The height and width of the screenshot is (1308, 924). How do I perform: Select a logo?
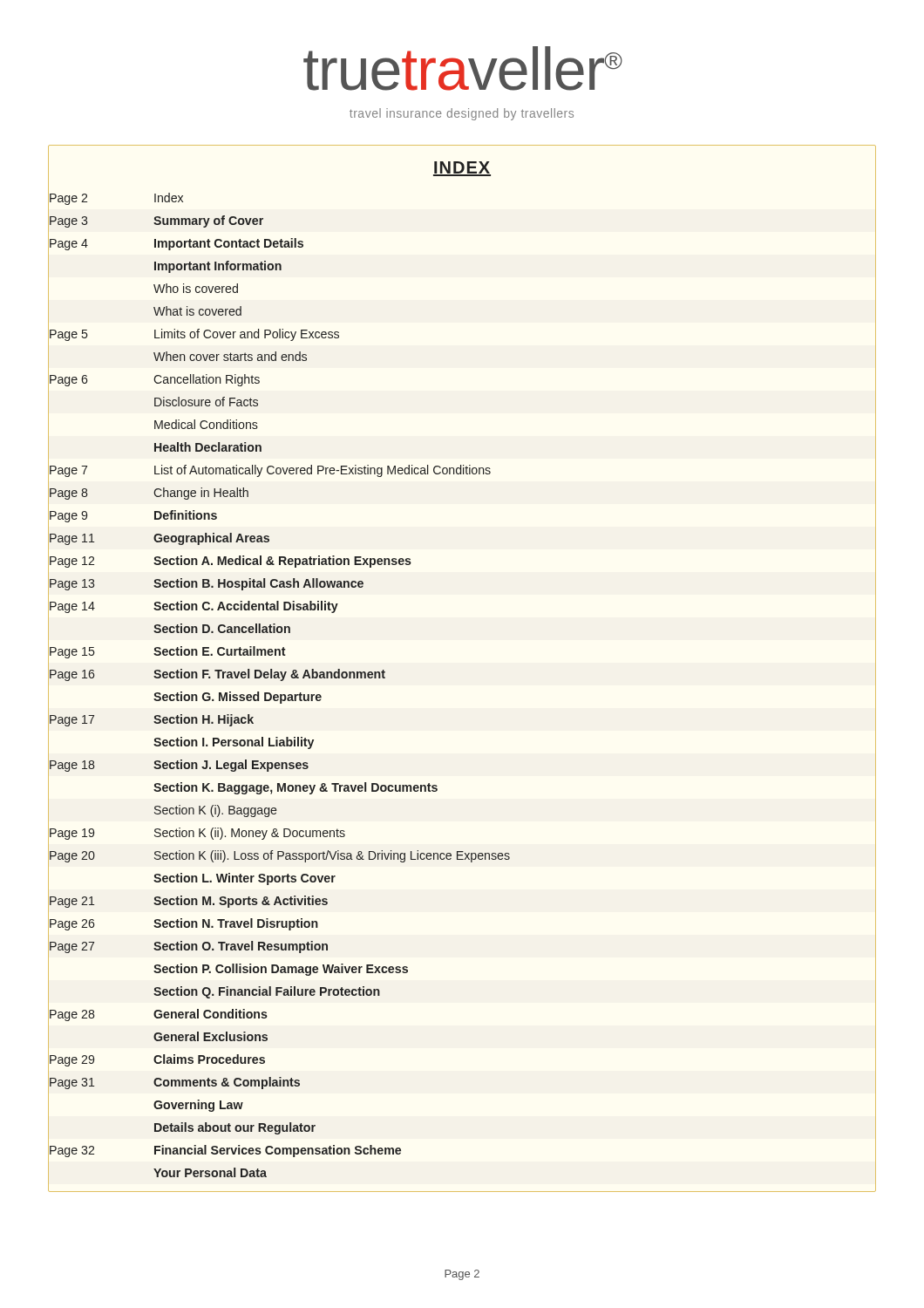[462, 53]
